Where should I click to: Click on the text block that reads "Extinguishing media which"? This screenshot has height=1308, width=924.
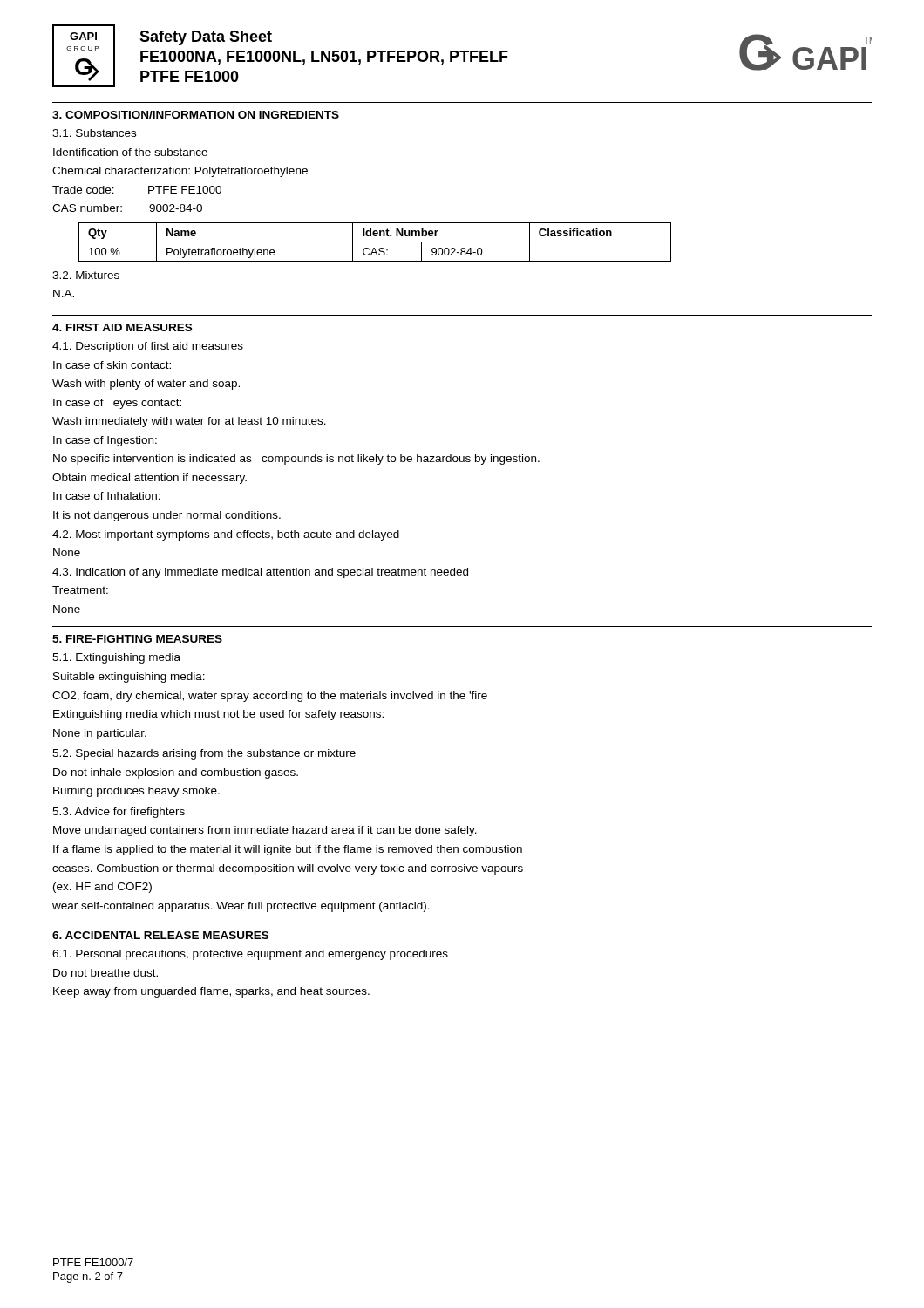tap(218, 714)
